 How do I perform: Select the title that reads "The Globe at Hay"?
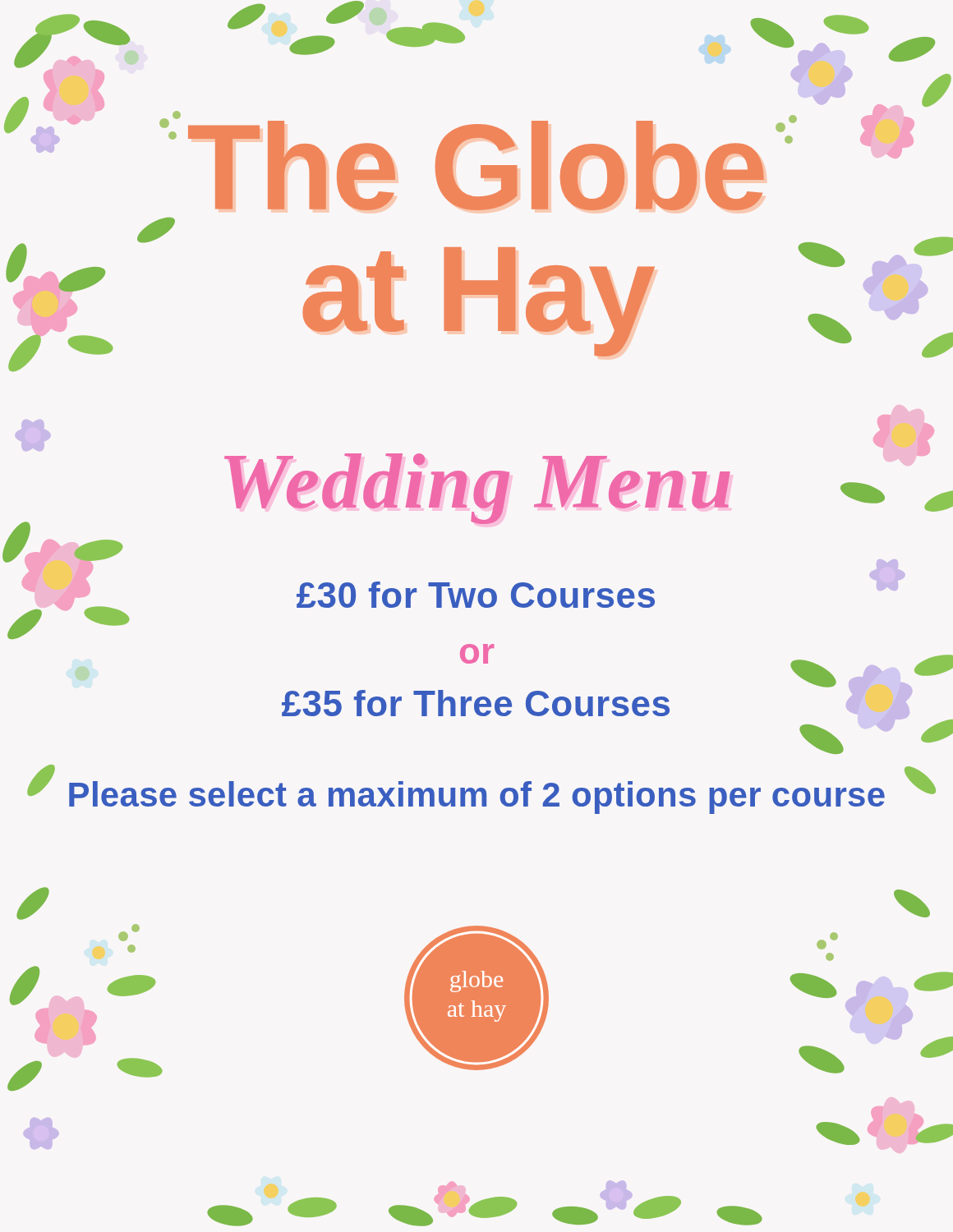[x=476, y=228]
